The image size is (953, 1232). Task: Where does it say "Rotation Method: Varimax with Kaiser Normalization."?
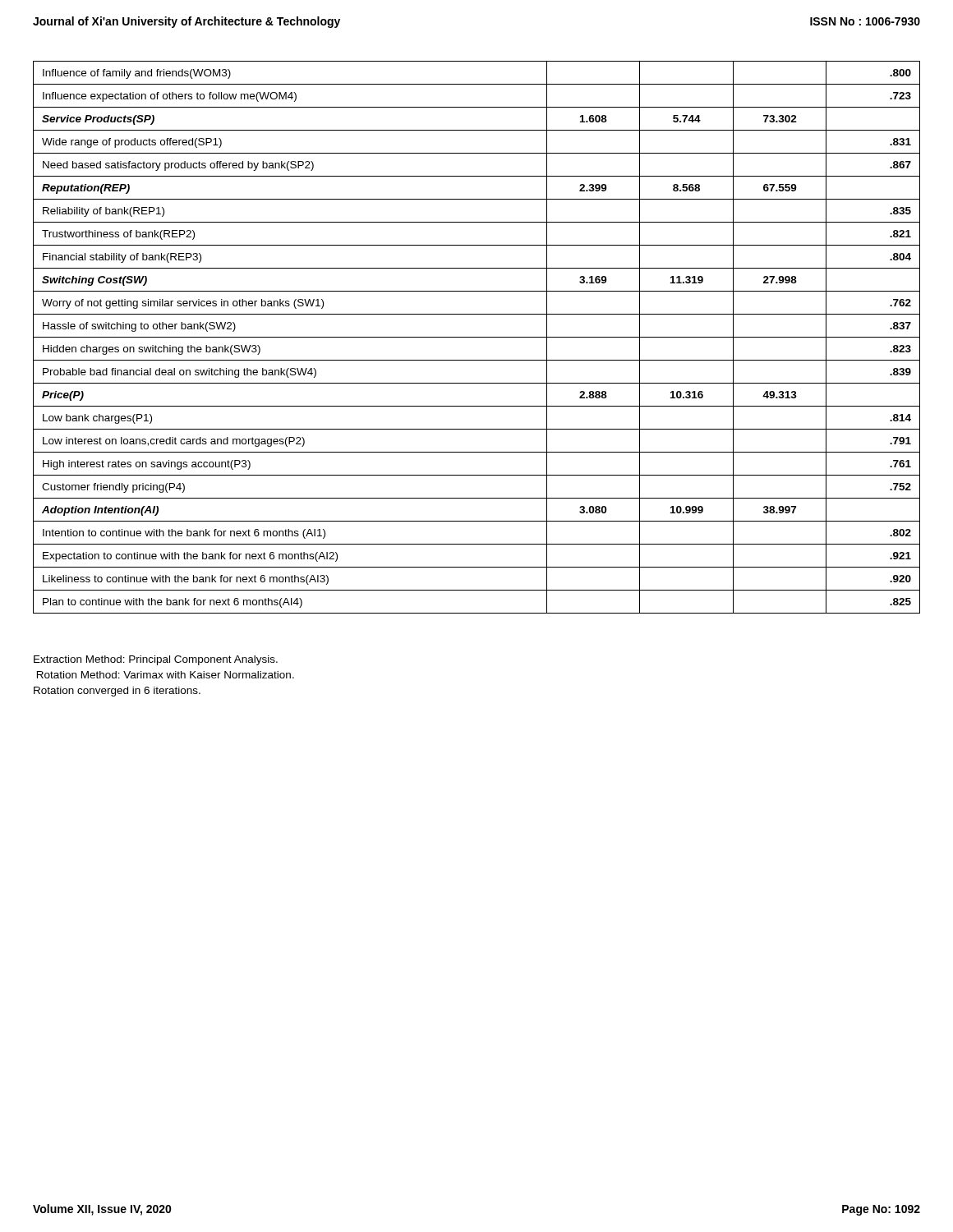(x=166, y=675)
